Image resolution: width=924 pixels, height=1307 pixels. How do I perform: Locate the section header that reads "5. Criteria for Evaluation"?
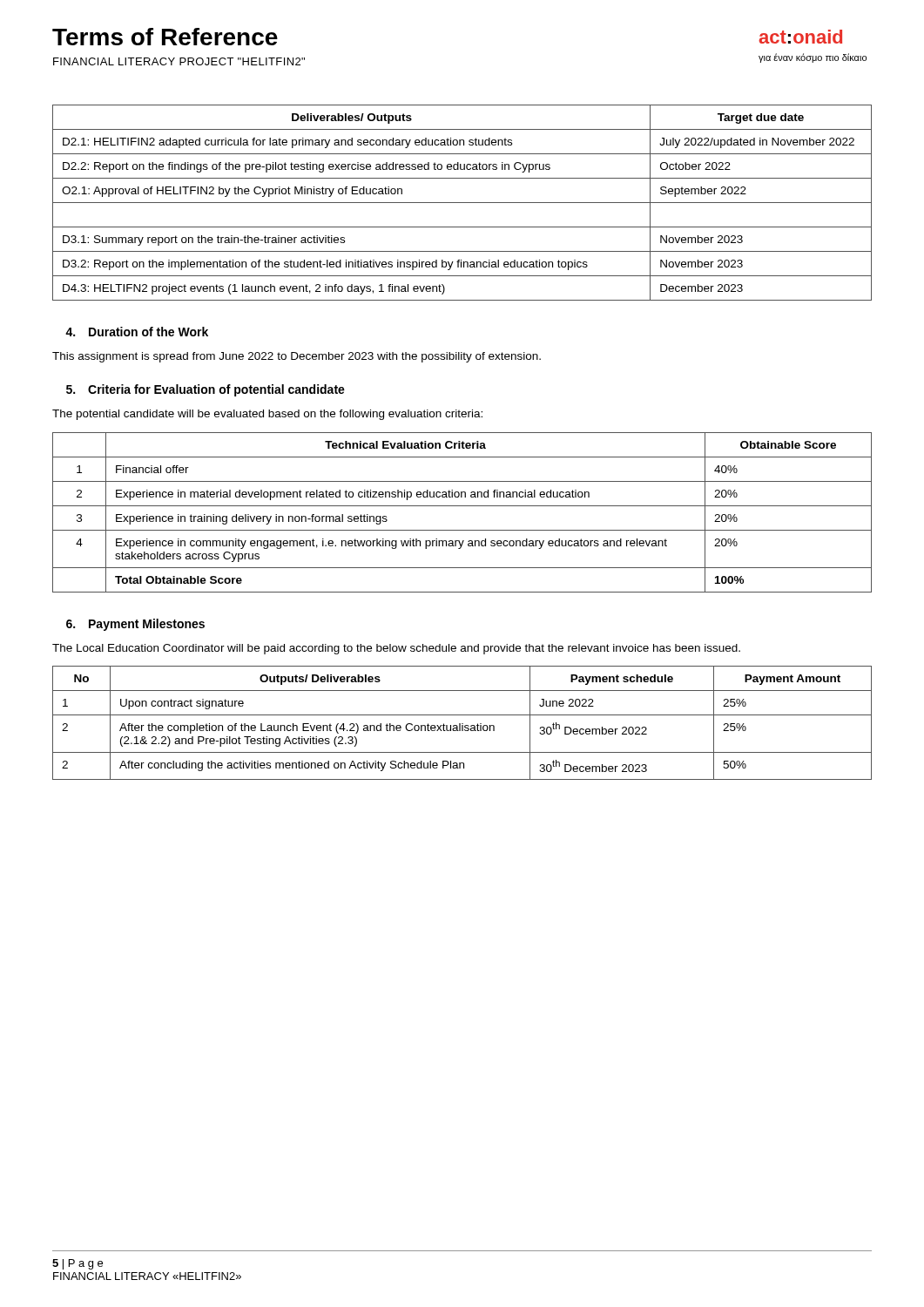click(199, 390)
